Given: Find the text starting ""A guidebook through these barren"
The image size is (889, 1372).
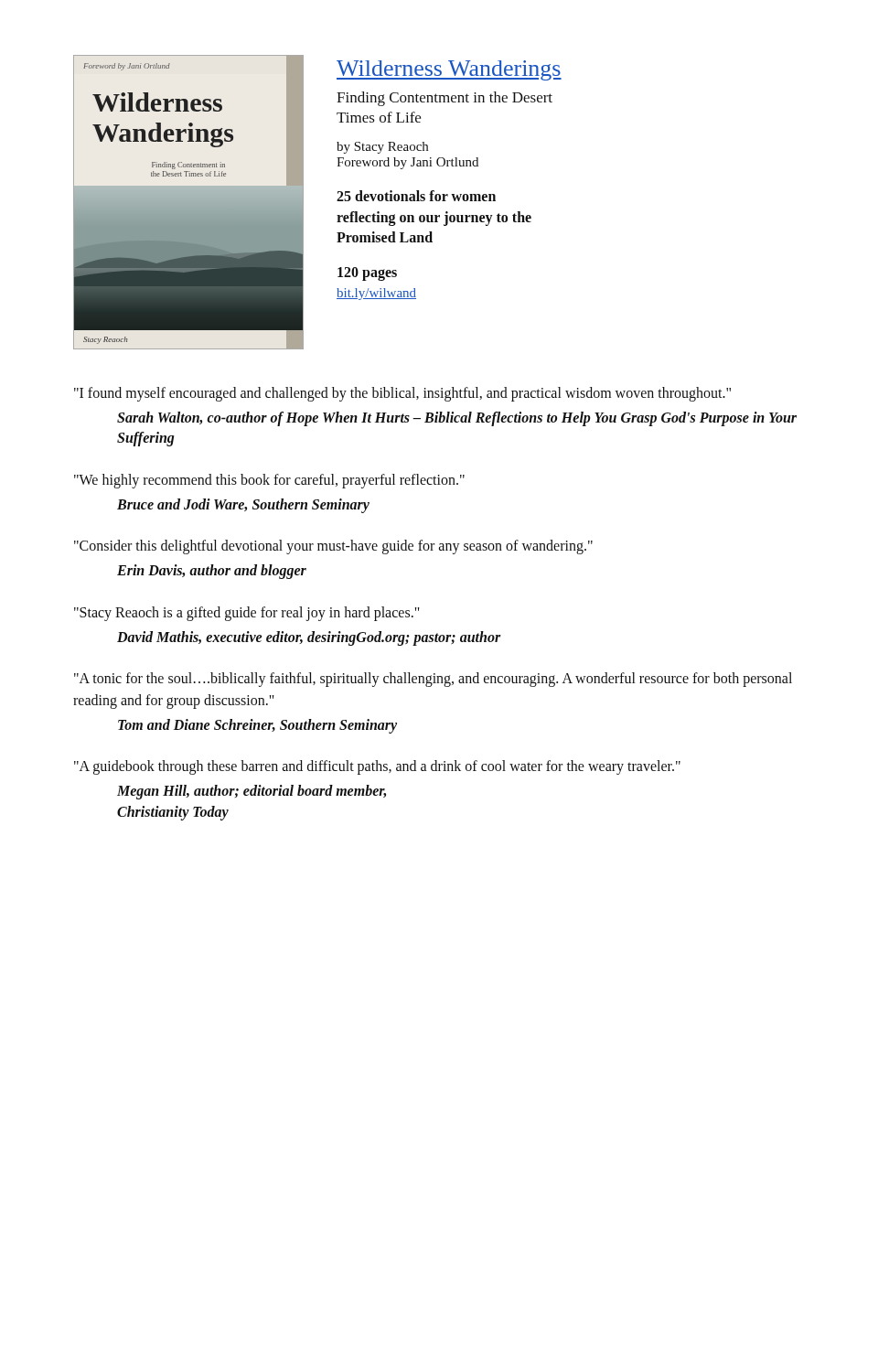Looking at the screenshot, I should pos(377,767).
